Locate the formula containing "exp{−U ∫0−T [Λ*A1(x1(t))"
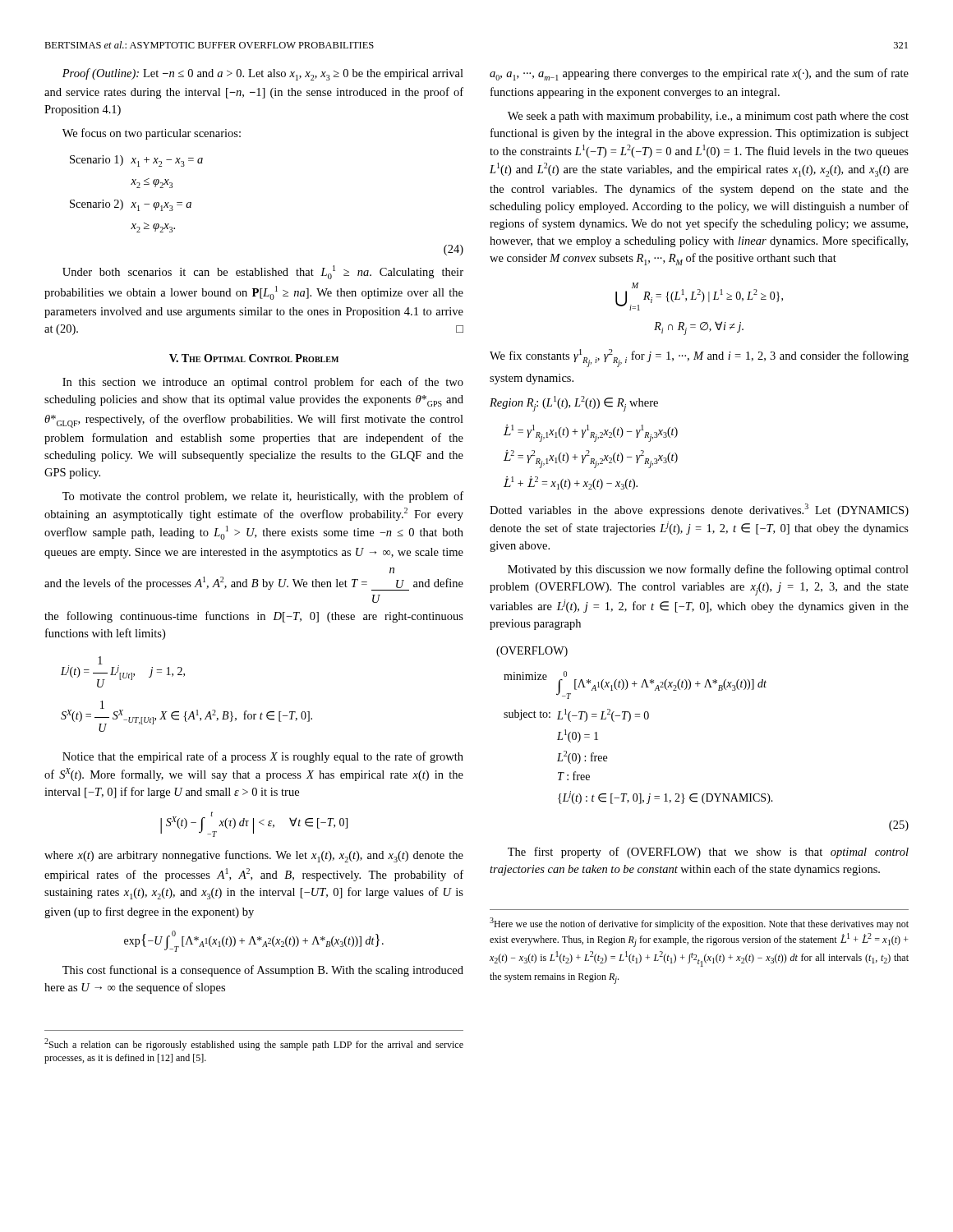Image resolution: width=953 pixels, height=1232 pixels. [x=254, y=941]
